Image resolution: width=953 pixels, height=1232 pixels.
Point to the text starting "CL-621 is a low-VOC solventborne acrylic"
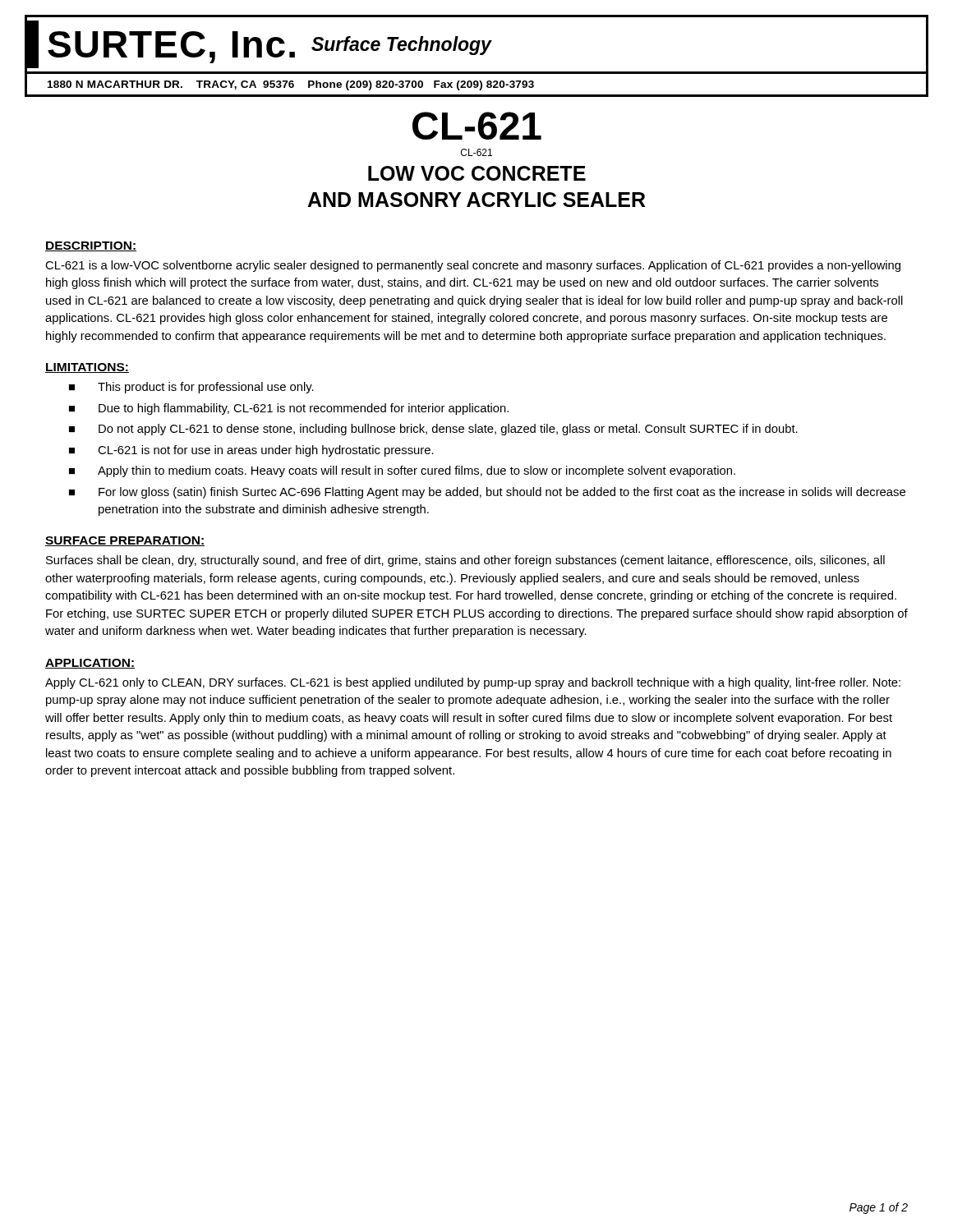474,301
